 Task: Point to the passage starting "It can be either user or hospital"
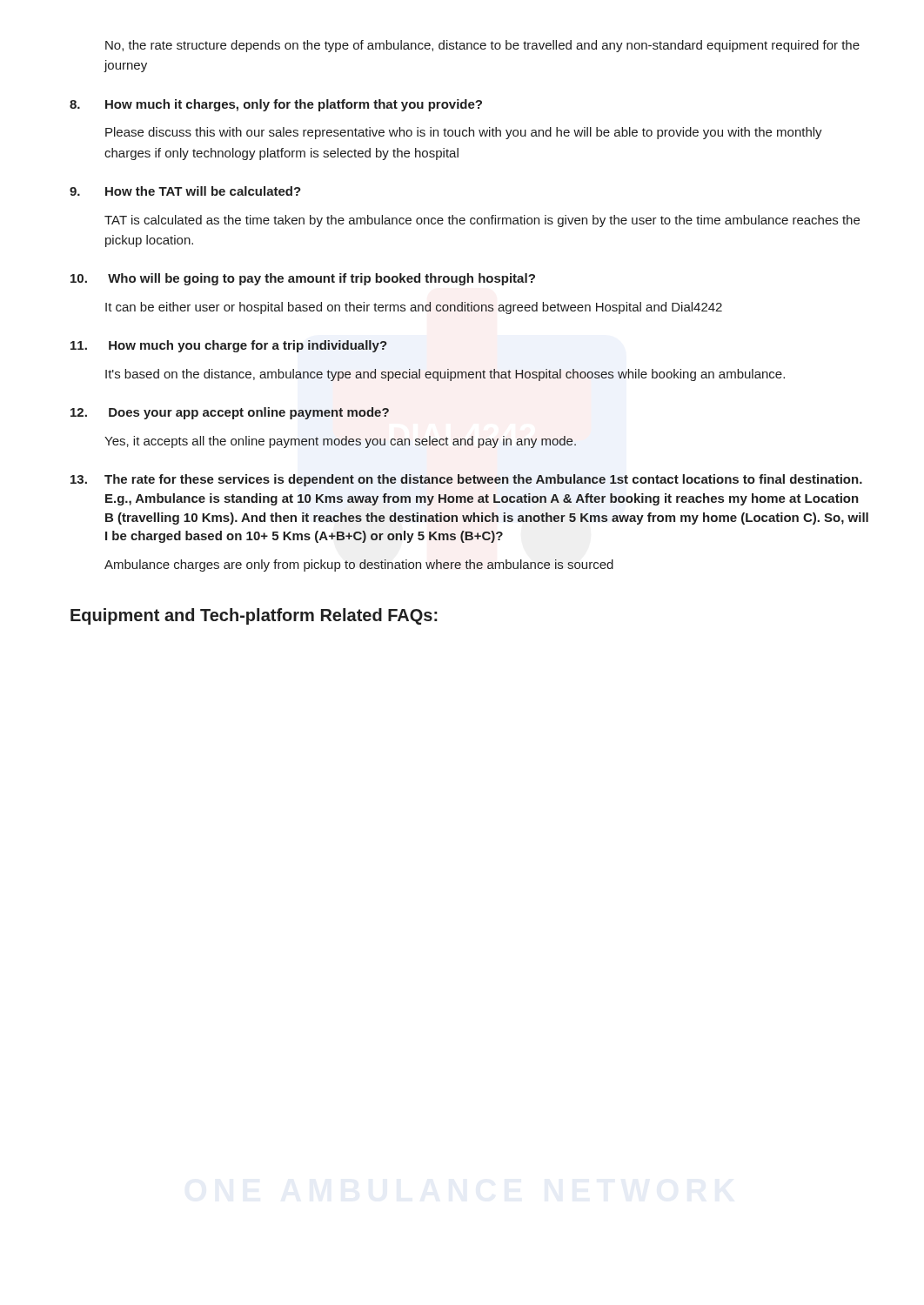click(488, 307)
